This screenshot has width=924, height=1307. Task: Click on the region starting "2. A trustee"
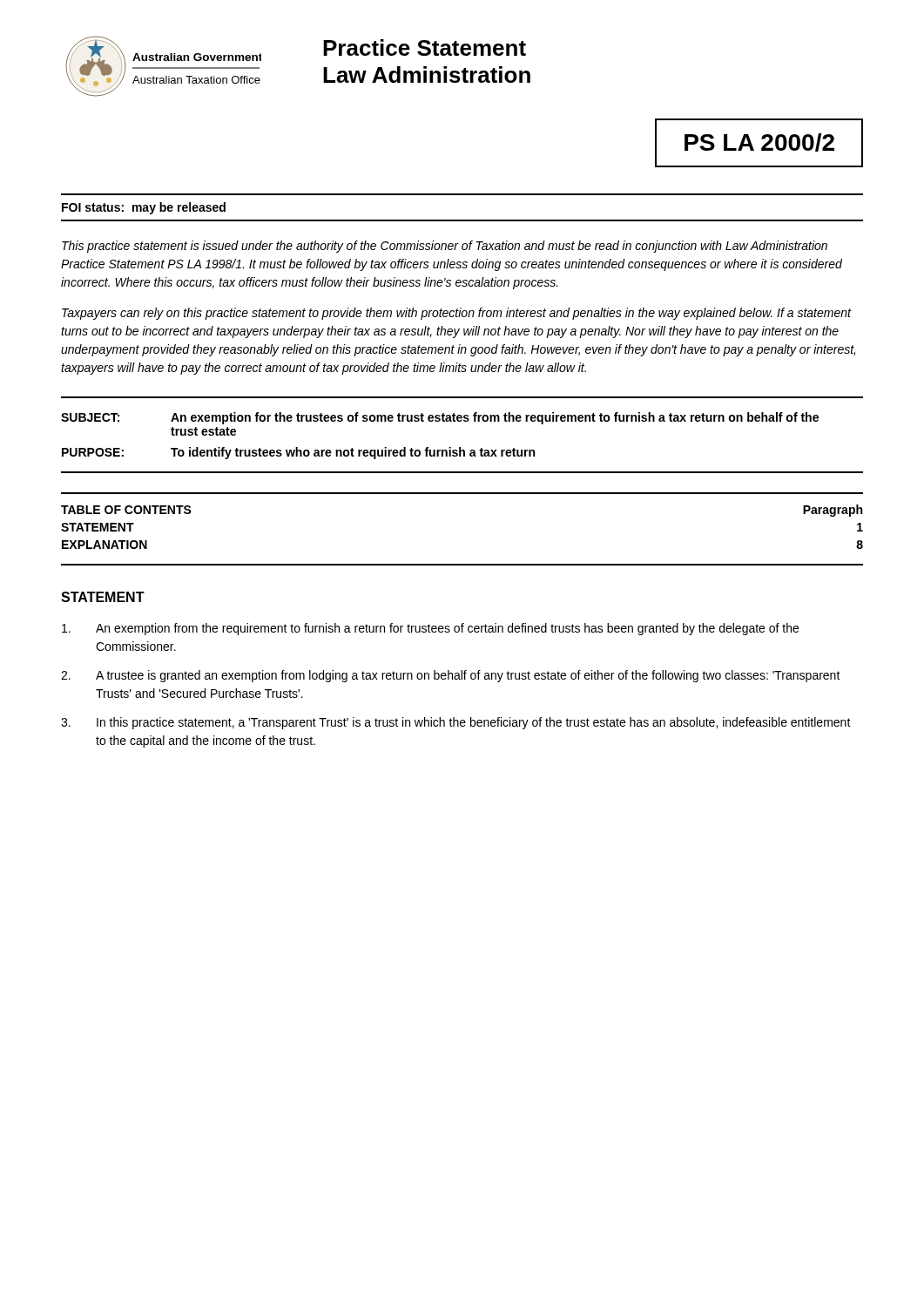coord(462,685)
